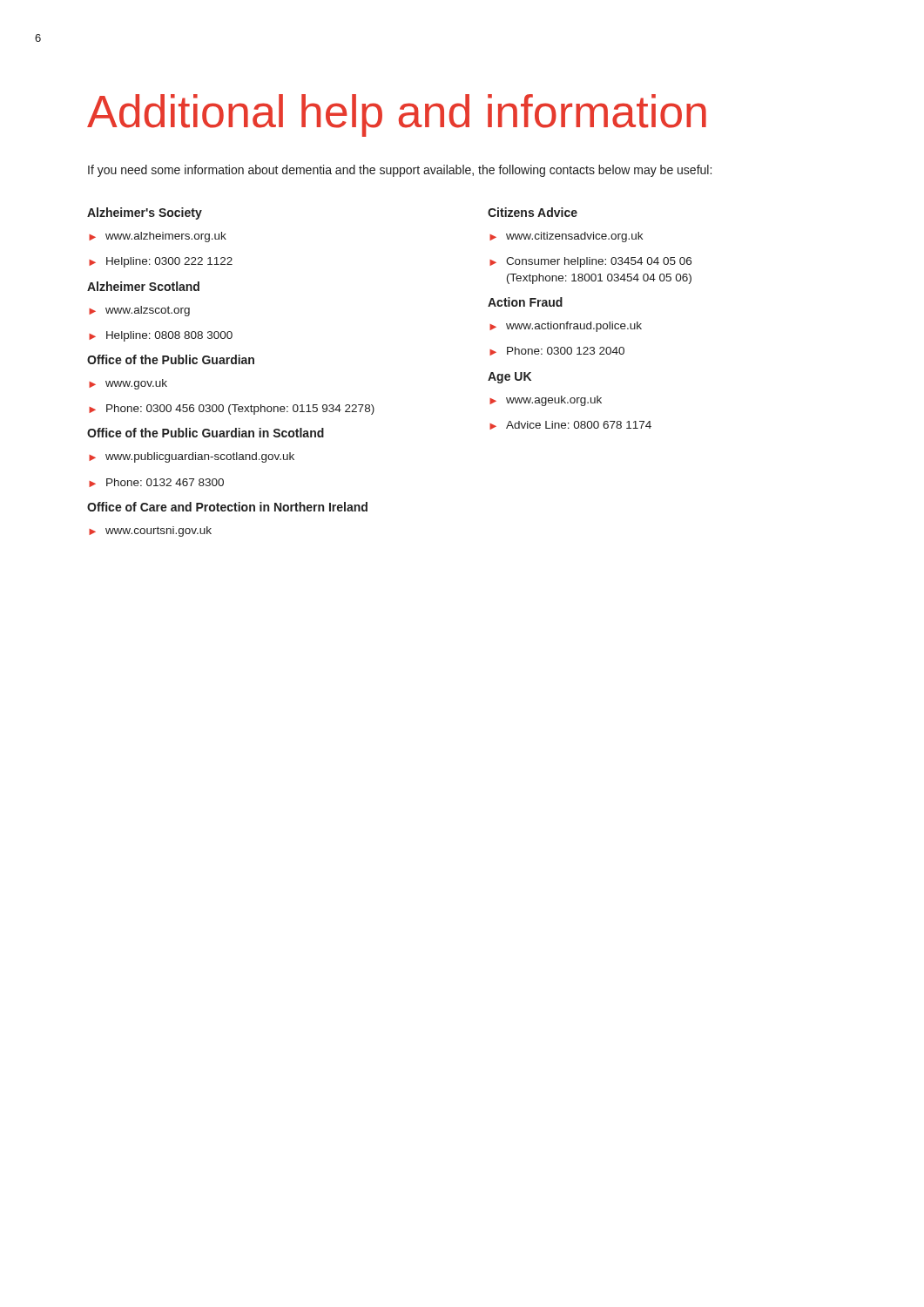924x1307 pixels.
Task: Select the passage starting "► Advice Line:"
Action: [x=570, y=425]
